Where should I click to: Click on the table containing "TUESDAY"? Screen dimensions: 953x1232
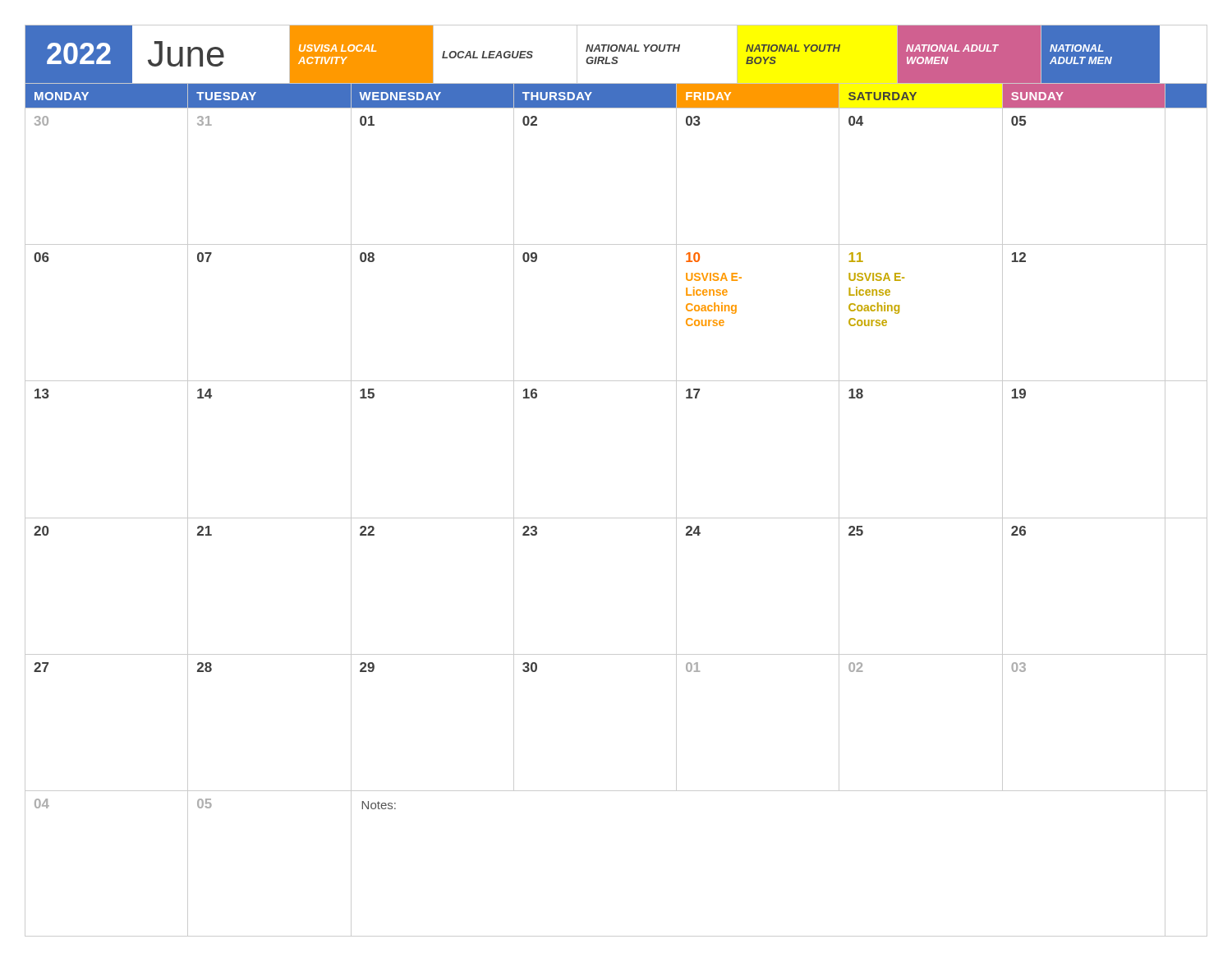616,510
